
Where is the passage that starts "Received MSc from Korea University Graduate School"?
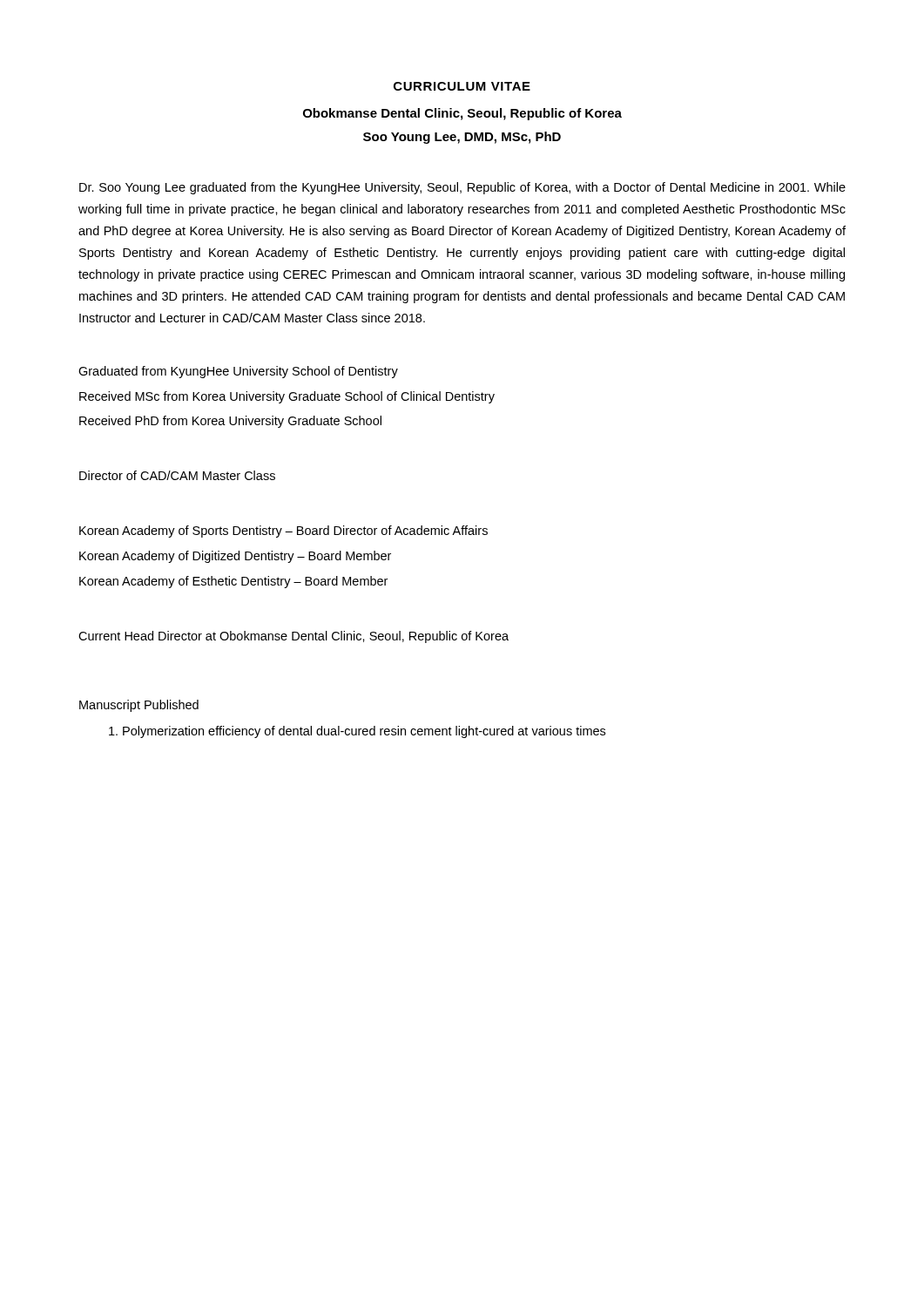click(x=286, y=396)
